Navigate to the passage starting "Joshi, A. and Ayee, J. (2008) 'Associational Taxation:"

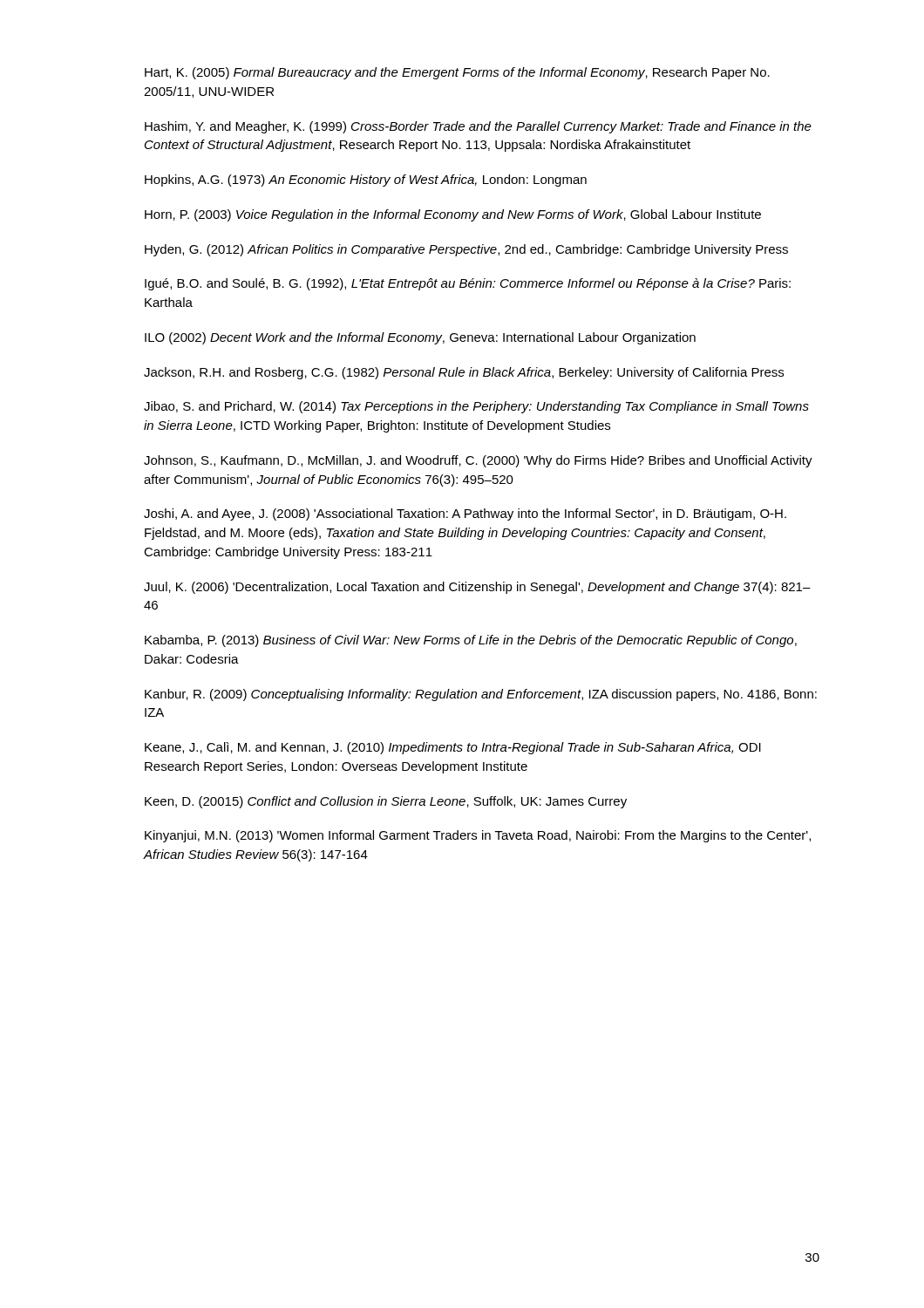[462, 533]
